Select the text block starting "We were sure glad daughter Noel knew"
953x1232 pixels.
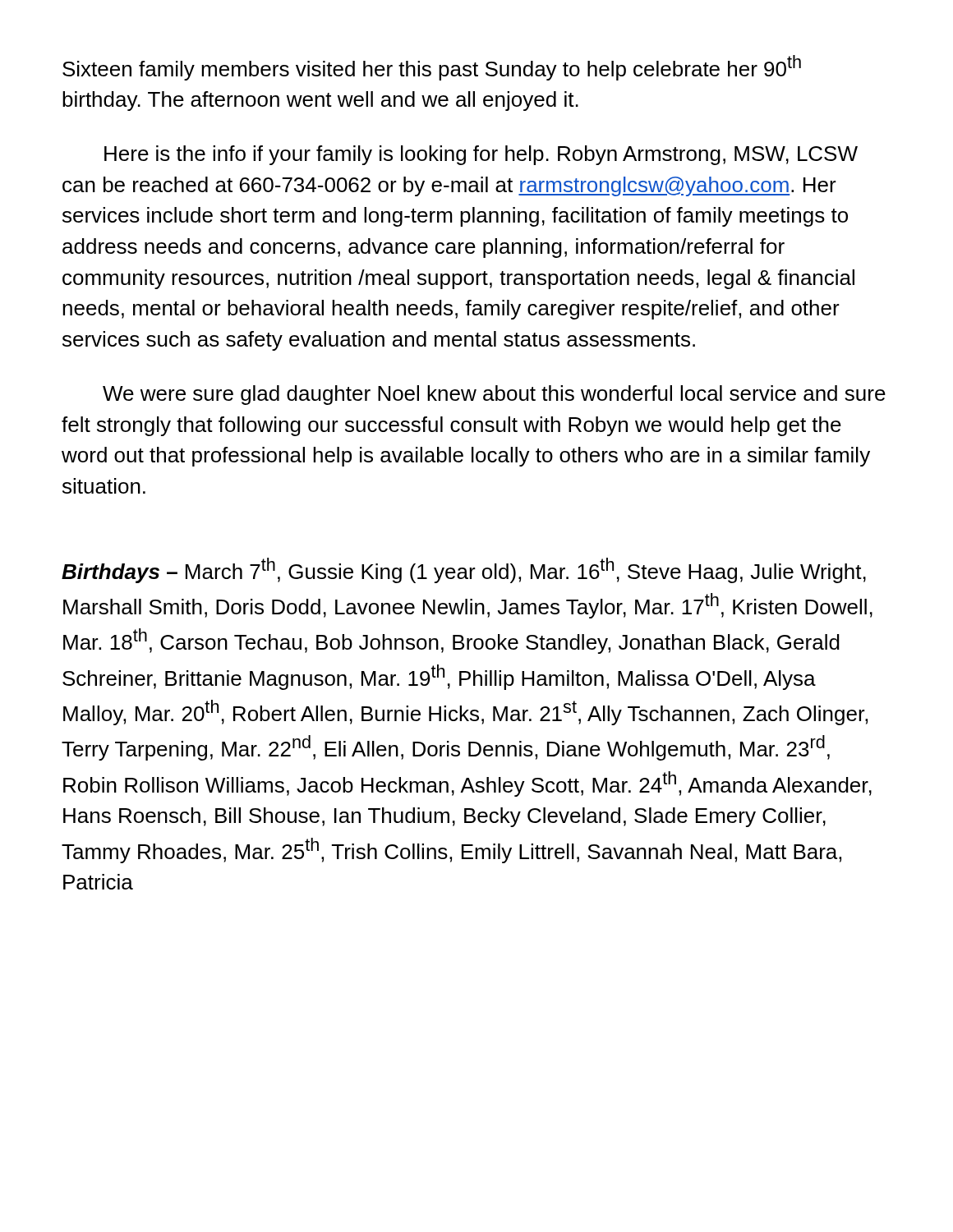(474, 440)
